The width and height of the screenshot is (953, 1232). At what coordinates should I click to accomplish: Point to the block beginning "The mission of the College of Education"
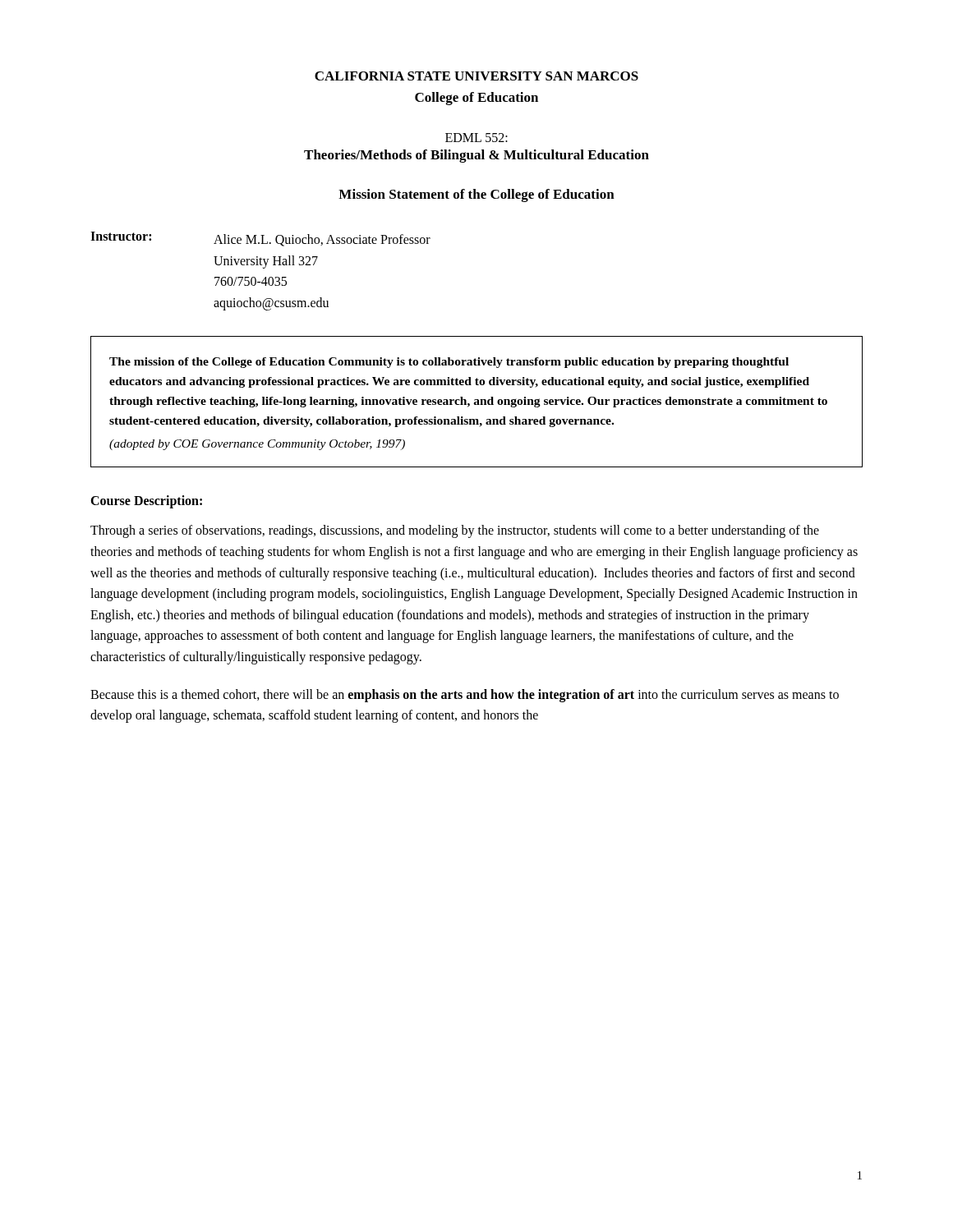point(476,403)
